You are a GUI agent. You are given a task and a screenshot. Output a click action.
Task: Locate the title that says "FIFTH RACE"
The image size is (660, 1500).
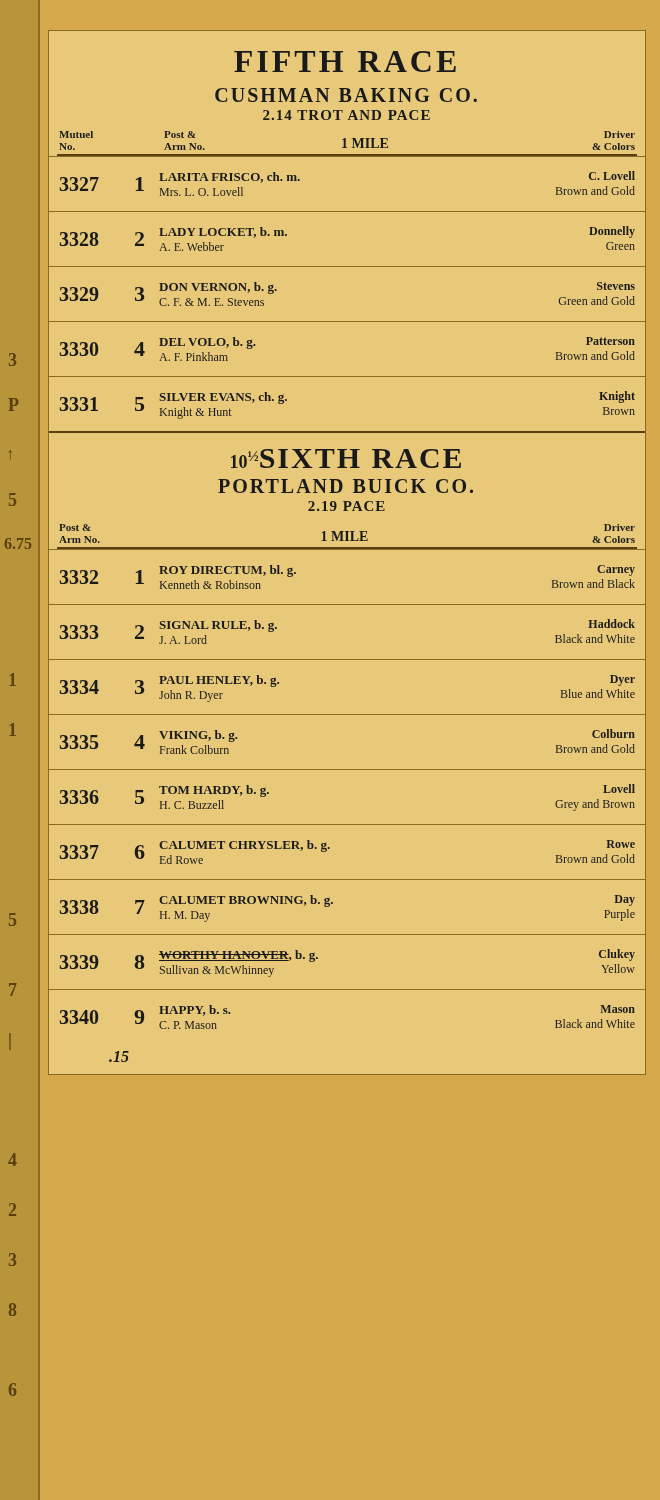pyautogui.click(x=347, y=61)
